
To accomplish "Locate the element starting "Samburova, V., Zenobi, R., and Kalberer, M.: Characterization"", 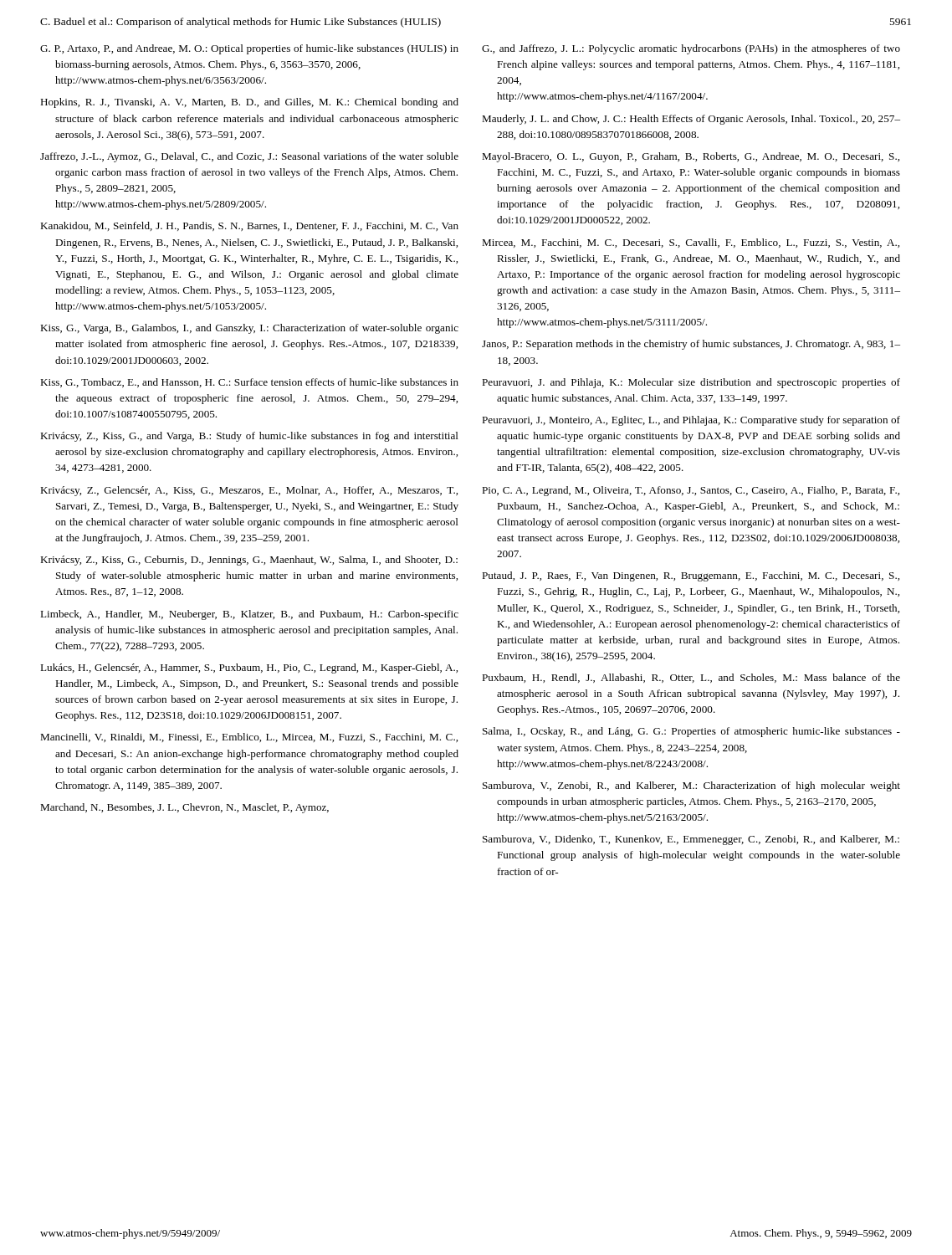I will (691, 801).
